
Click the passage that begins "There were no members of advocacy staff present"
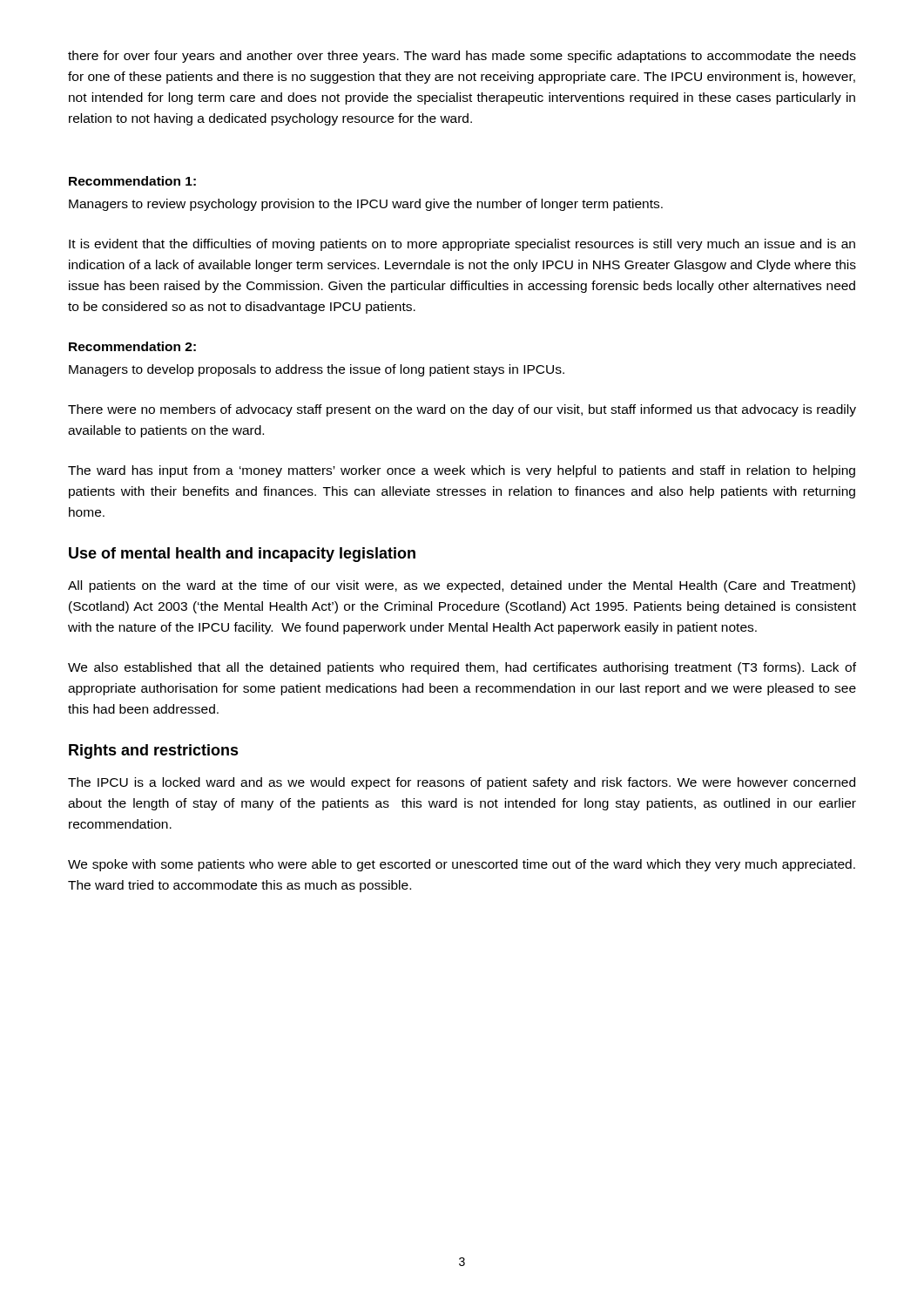pos(462,420)
